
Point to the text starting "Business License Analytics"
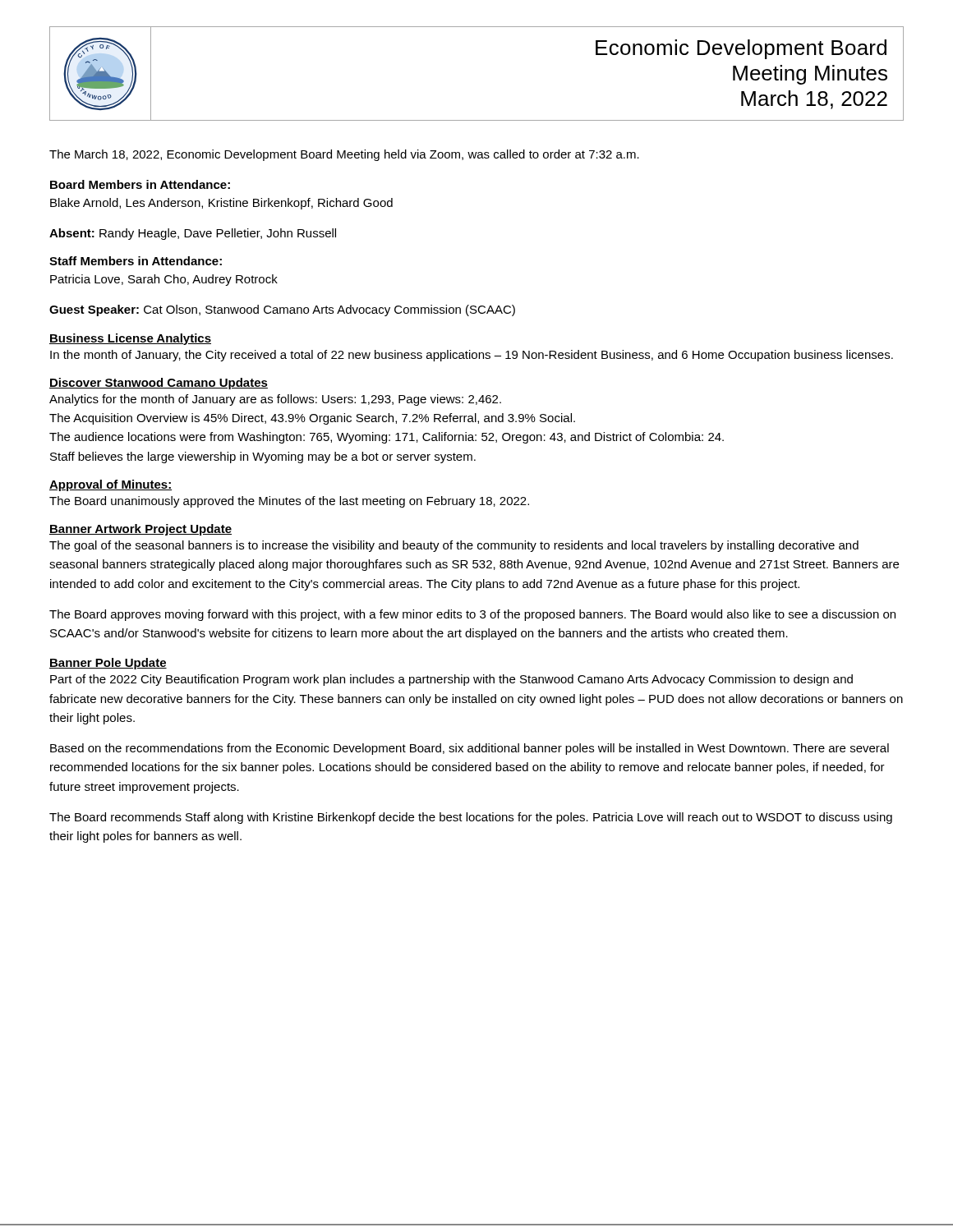point(130,338)
